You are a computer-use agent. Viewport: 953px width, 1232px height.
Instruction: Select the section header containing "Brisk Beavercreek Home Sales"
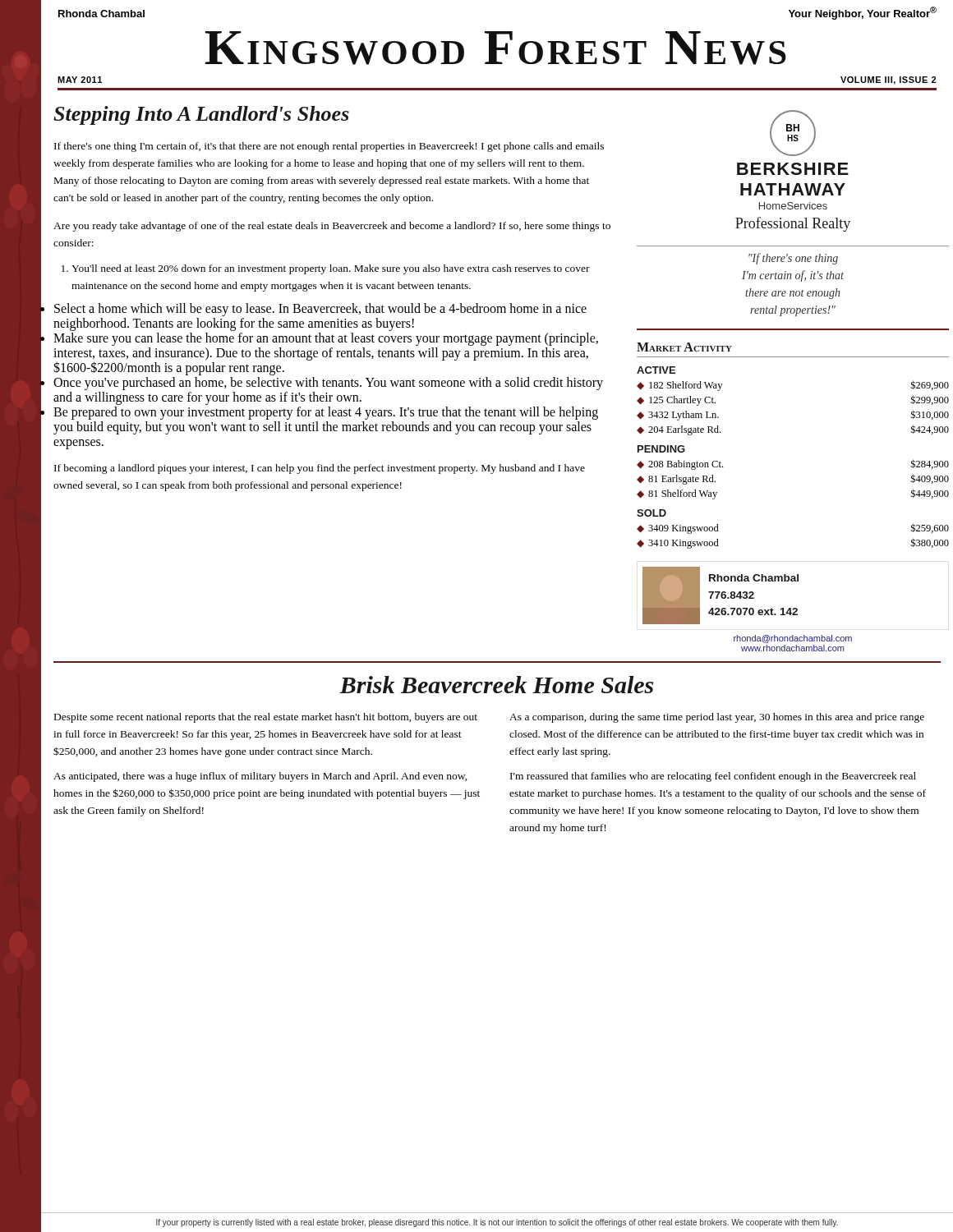coord(497,685)
